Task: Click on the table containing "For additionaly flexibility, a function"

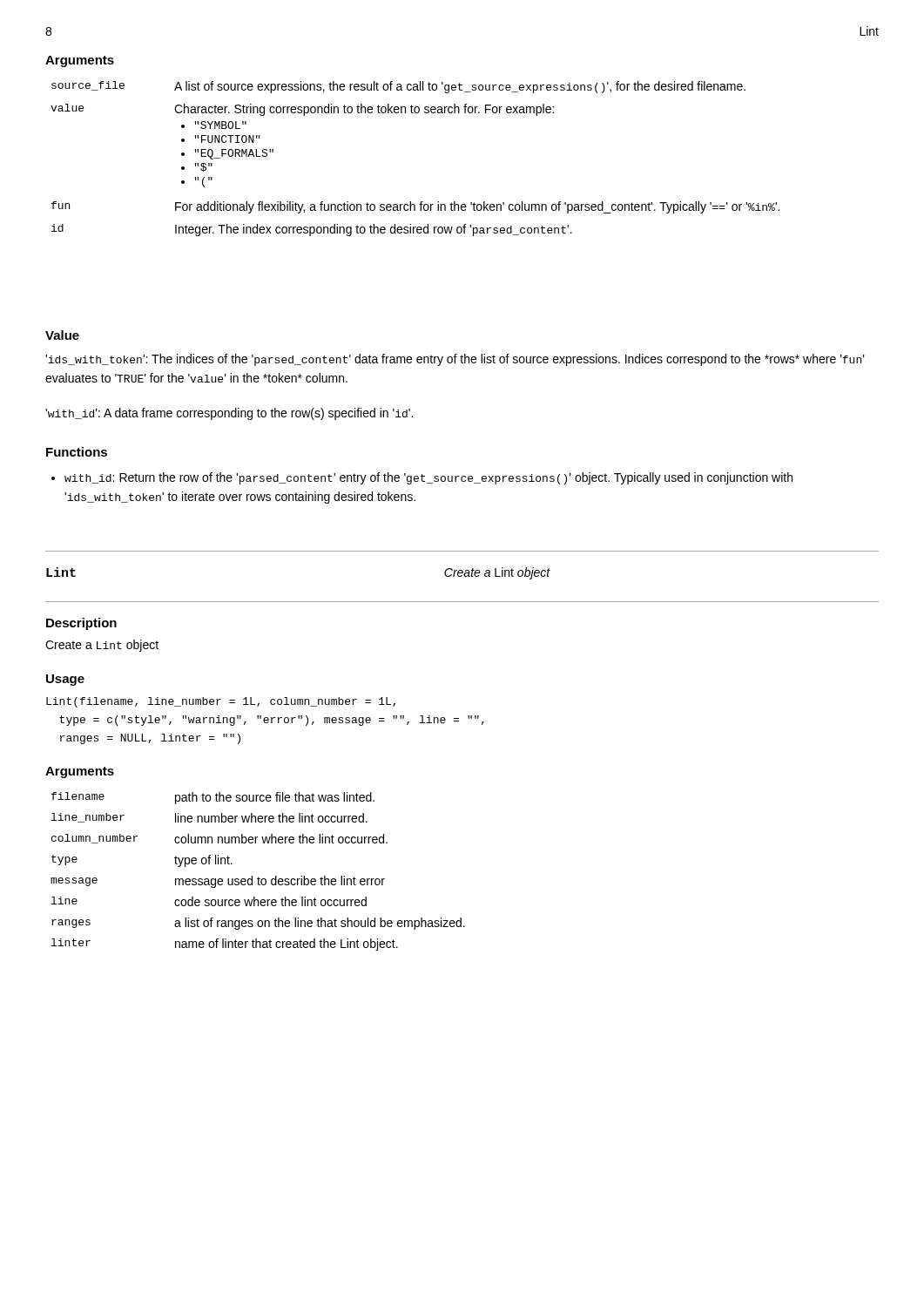Action: pyautogui.click(x=462, y=158)
